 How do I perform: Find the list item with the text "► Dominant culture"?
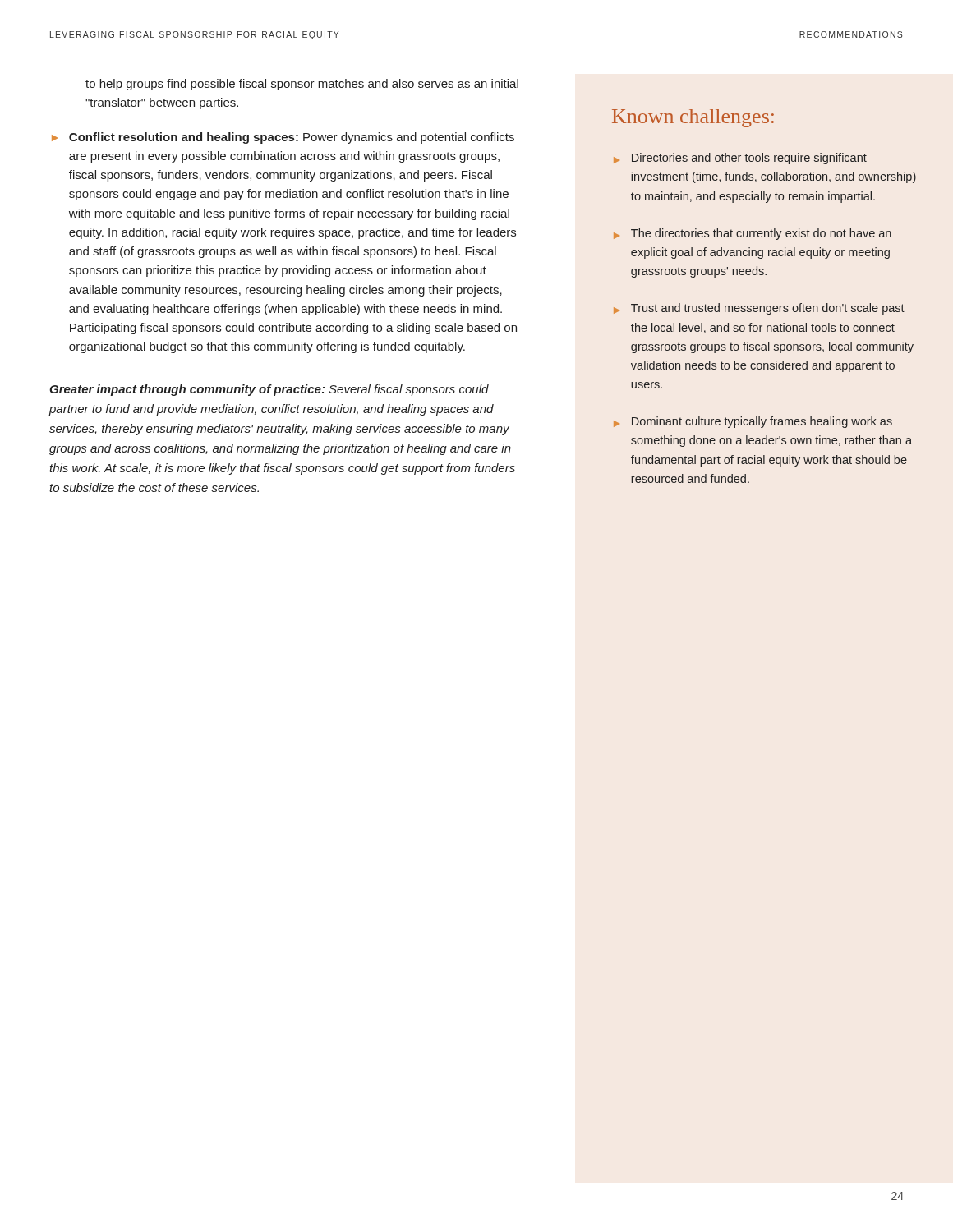coord(764,451)
